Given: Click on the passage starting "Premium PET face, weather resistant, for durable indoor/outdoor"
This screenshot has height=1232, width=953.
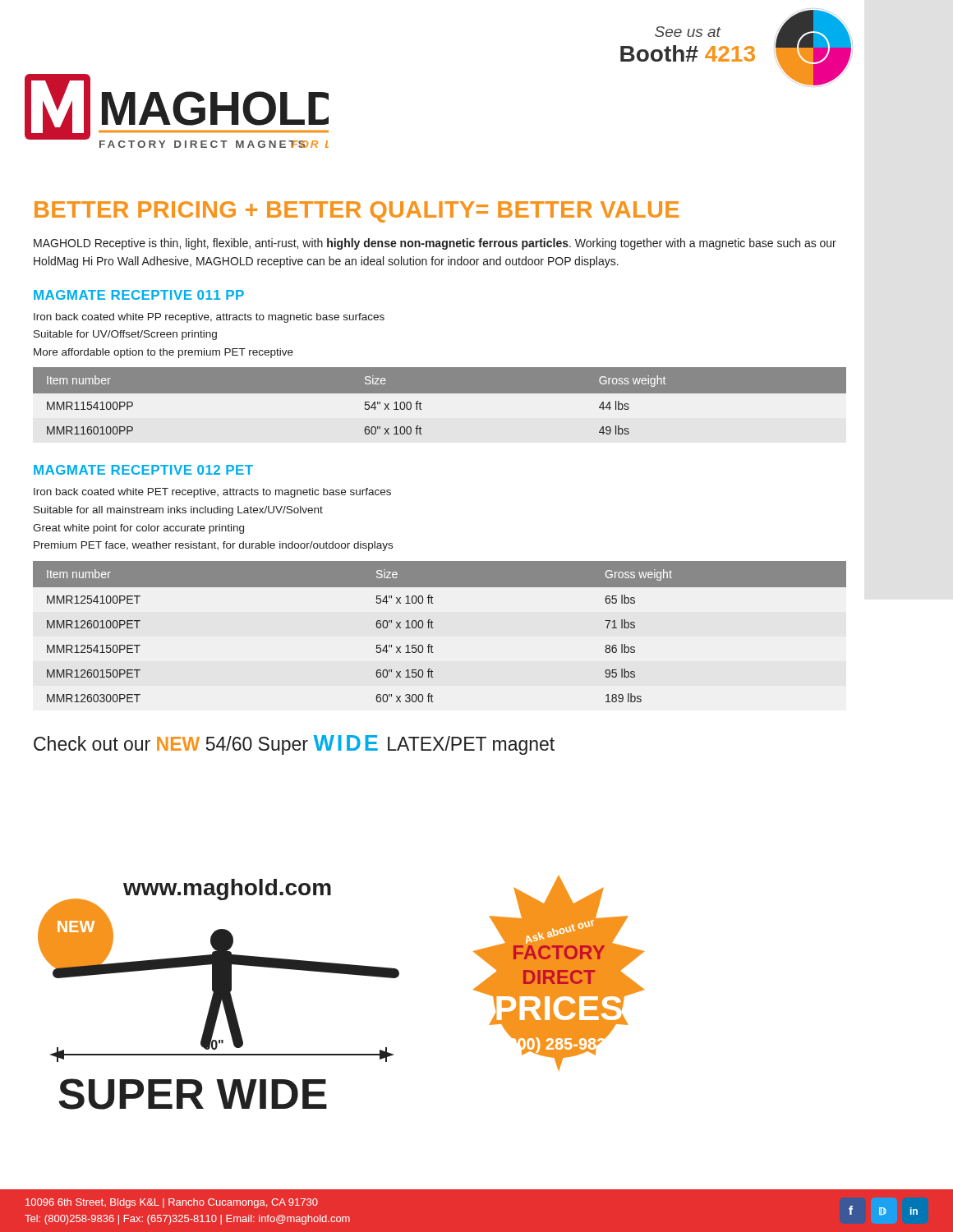Looking at the screenshot, I should pos(213,545).
